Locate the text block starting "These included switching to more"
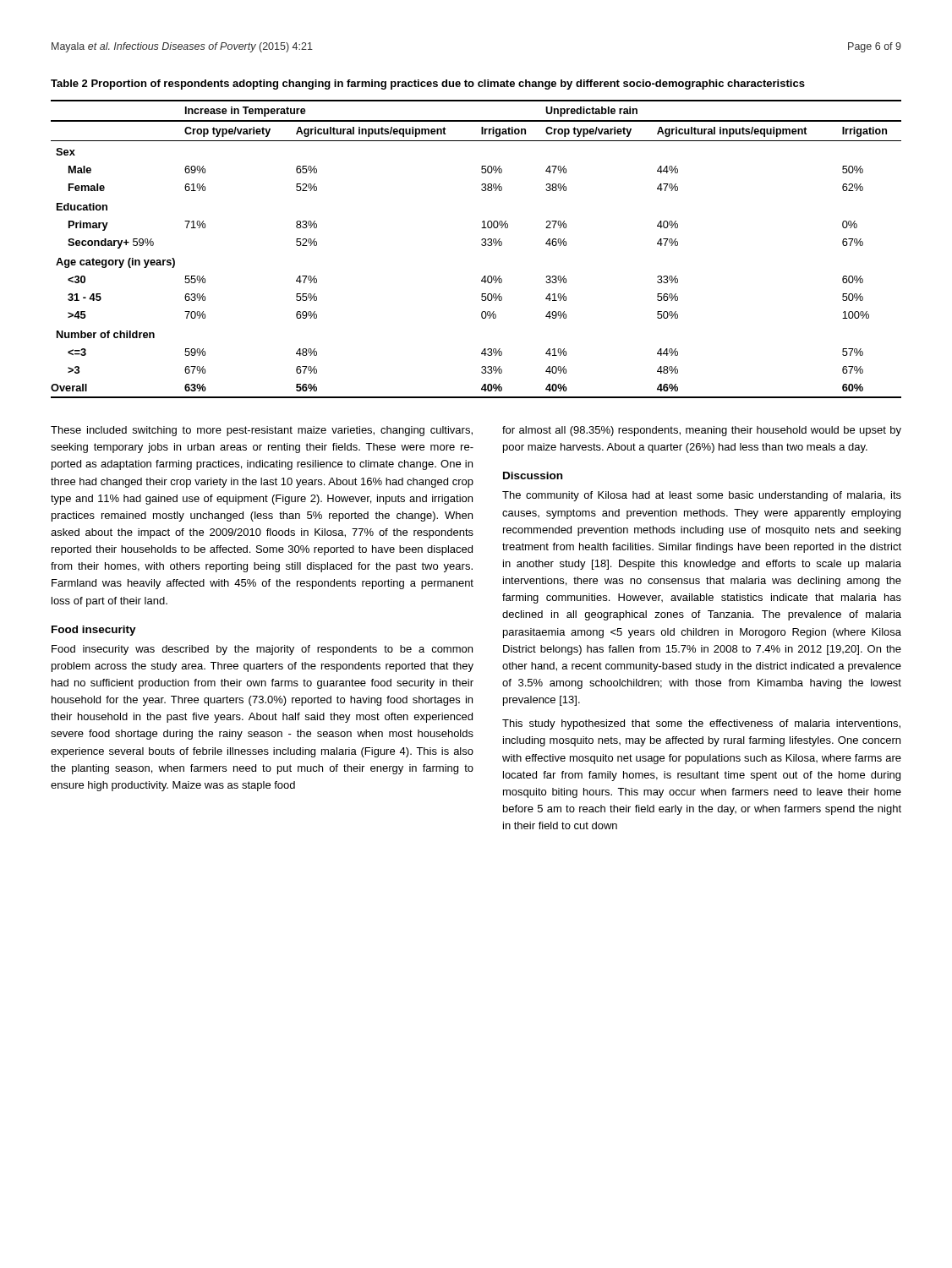952x1268 pixels. click(x=262, y=515)
